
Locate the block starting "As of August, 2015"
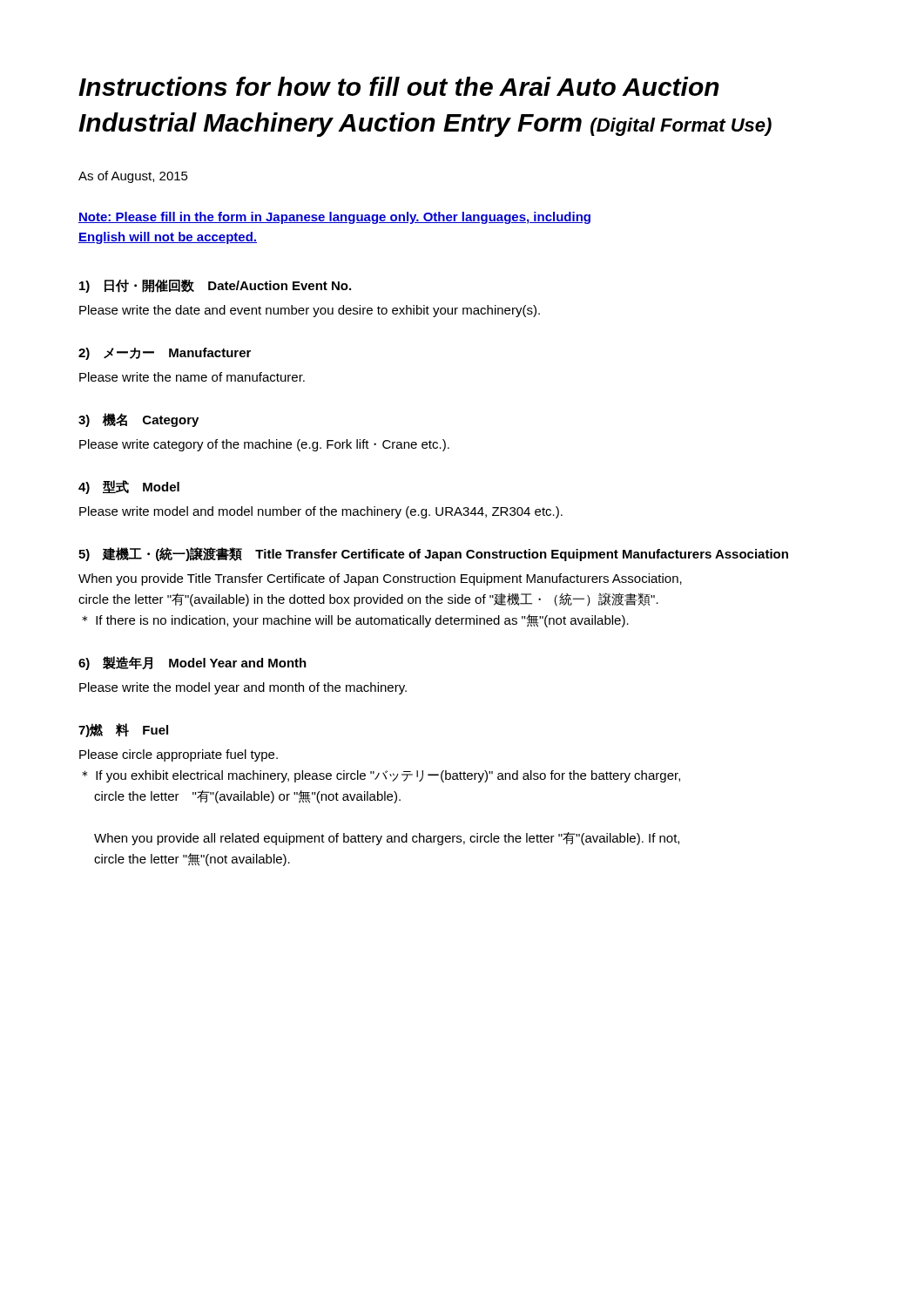(133, 176)
